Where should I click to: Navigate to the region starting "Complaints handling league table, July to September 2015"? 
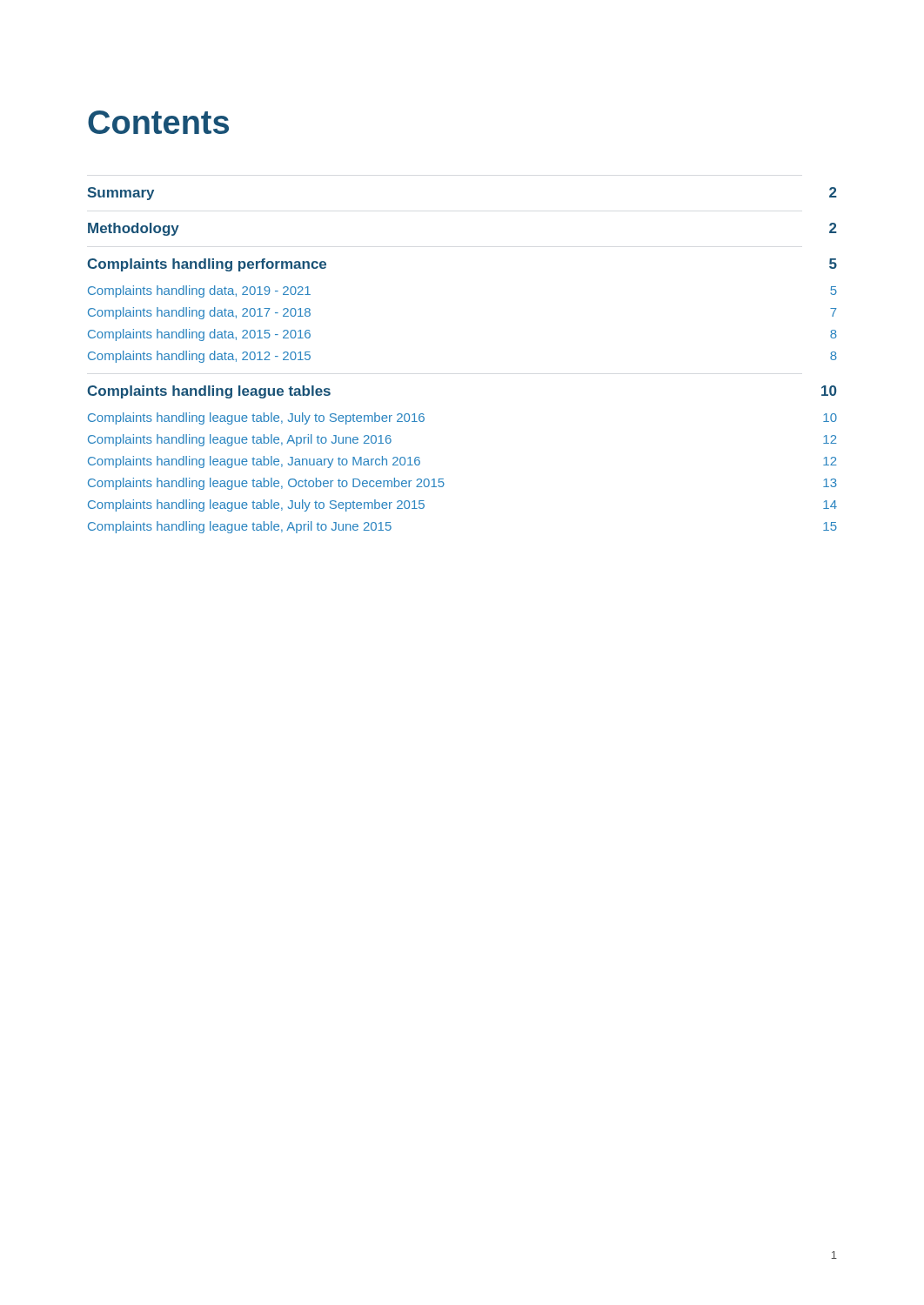[x=253, y=505]
